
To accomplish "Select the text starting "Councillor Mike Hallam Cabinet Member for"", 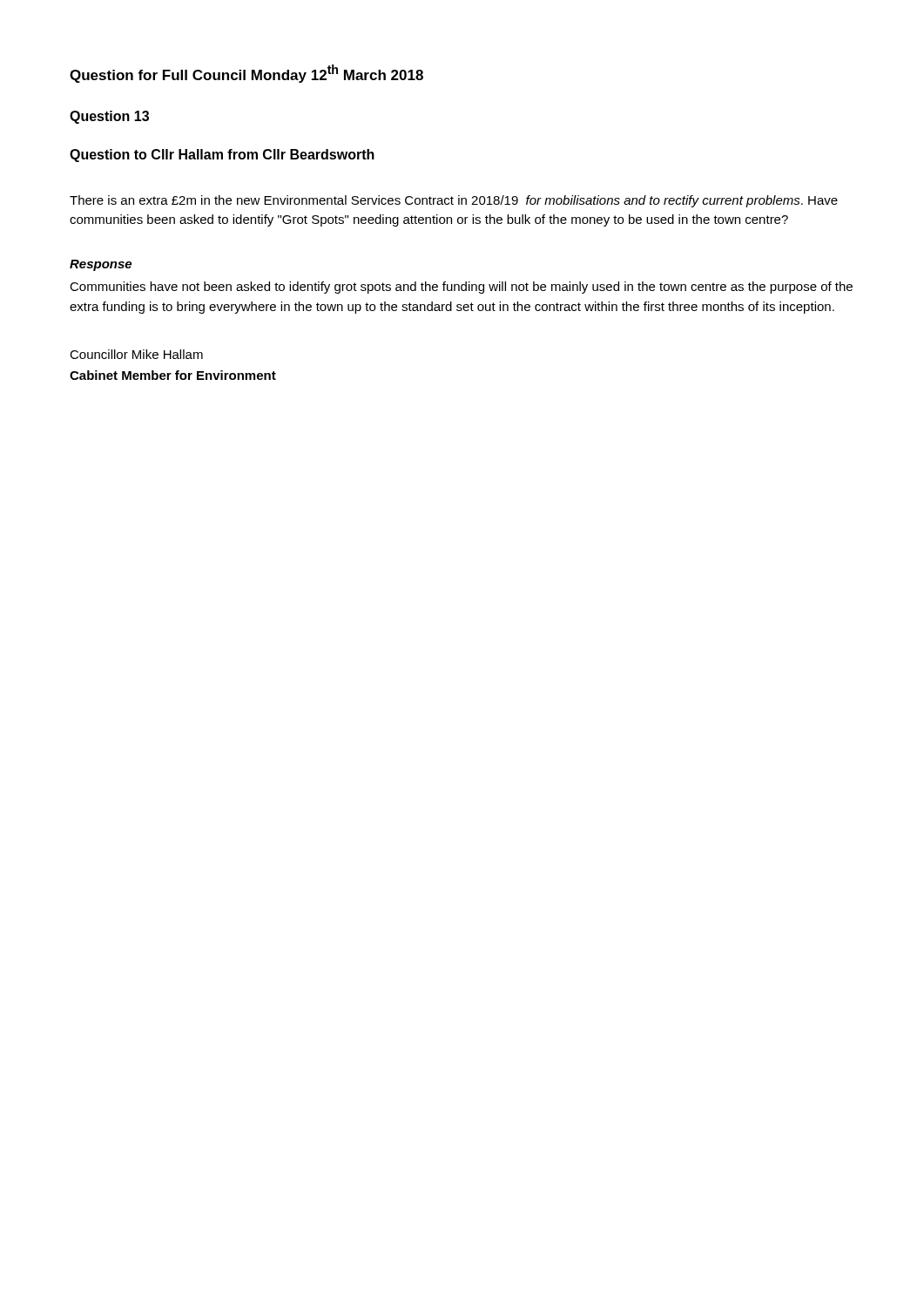I will (x=173, y=365).
